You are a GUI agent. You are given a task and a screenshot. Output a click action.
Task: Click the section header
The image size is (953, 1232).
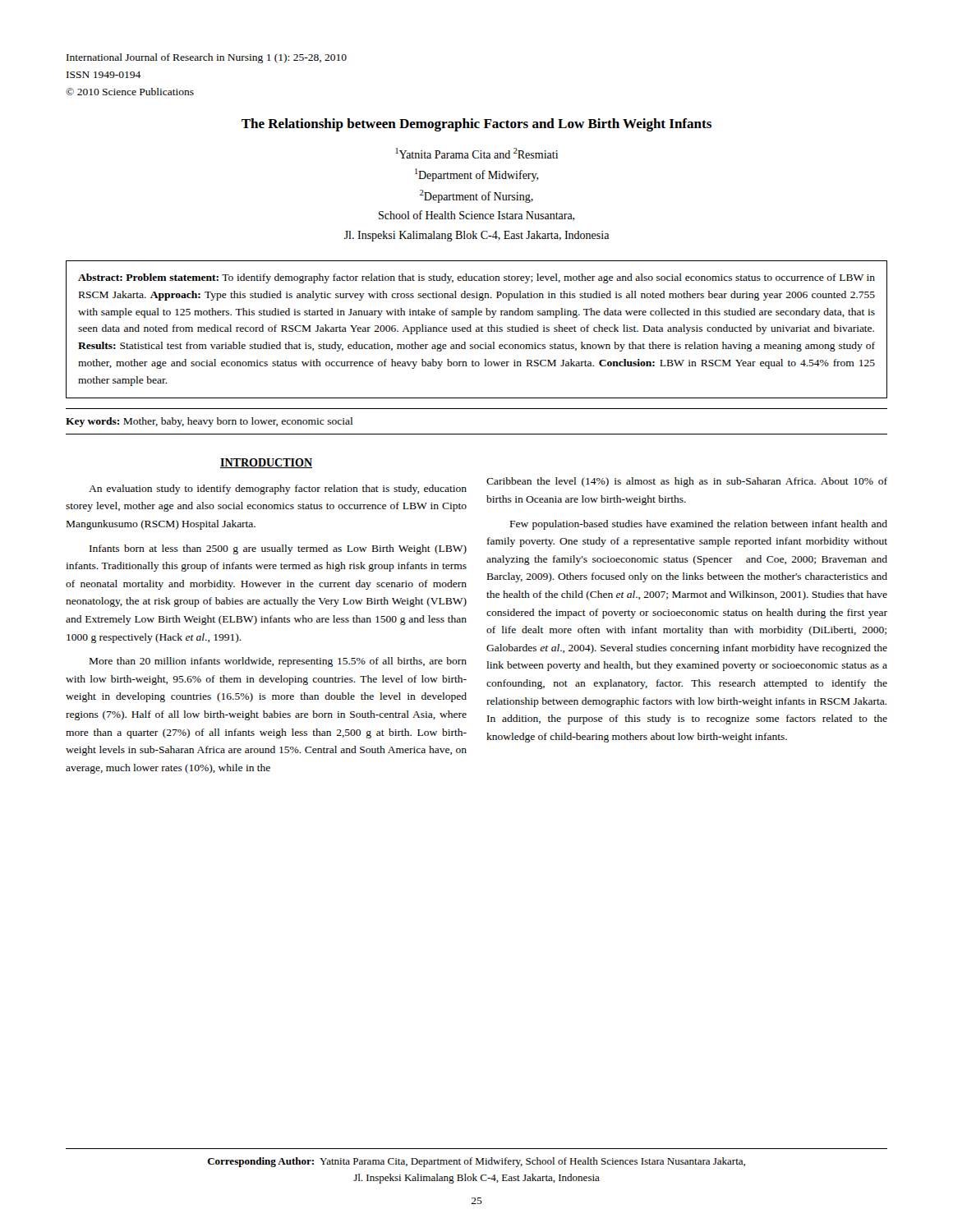point(266,463)
